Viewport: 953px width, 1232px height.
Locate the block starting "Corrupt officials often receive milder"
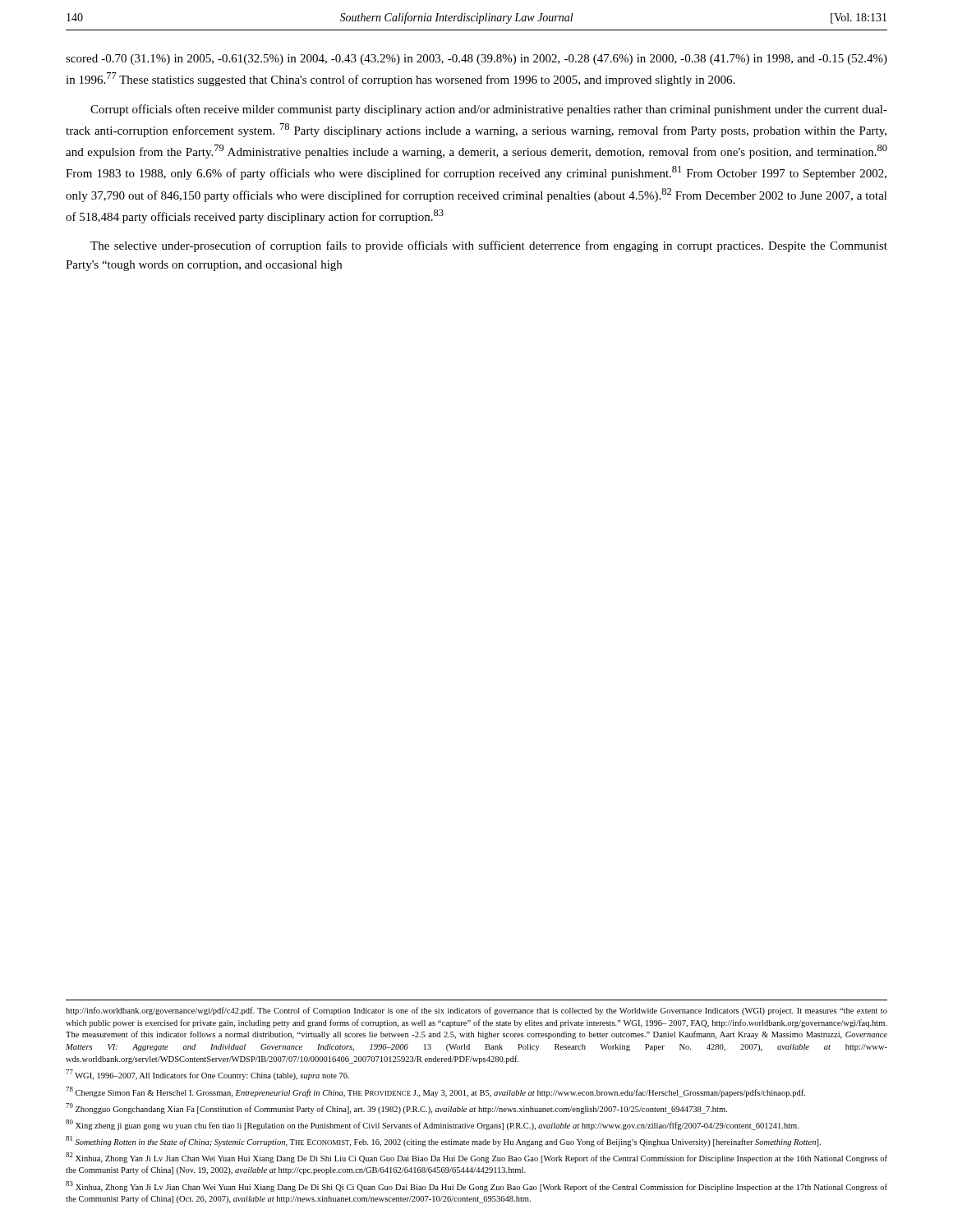(476, 163)
